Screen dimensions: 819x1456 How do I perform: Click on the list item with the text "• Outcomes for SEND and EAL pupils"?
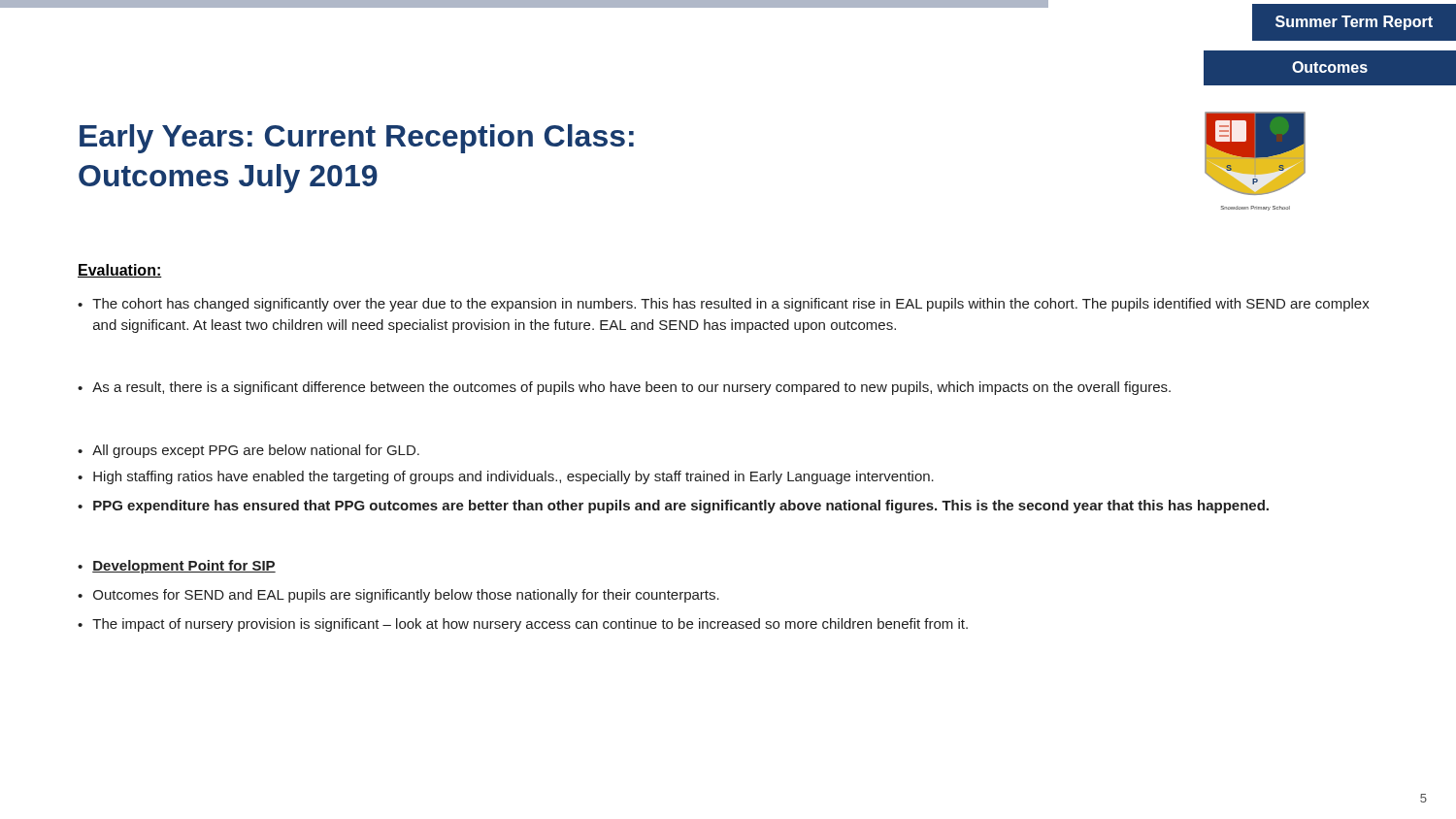[399, 595]
